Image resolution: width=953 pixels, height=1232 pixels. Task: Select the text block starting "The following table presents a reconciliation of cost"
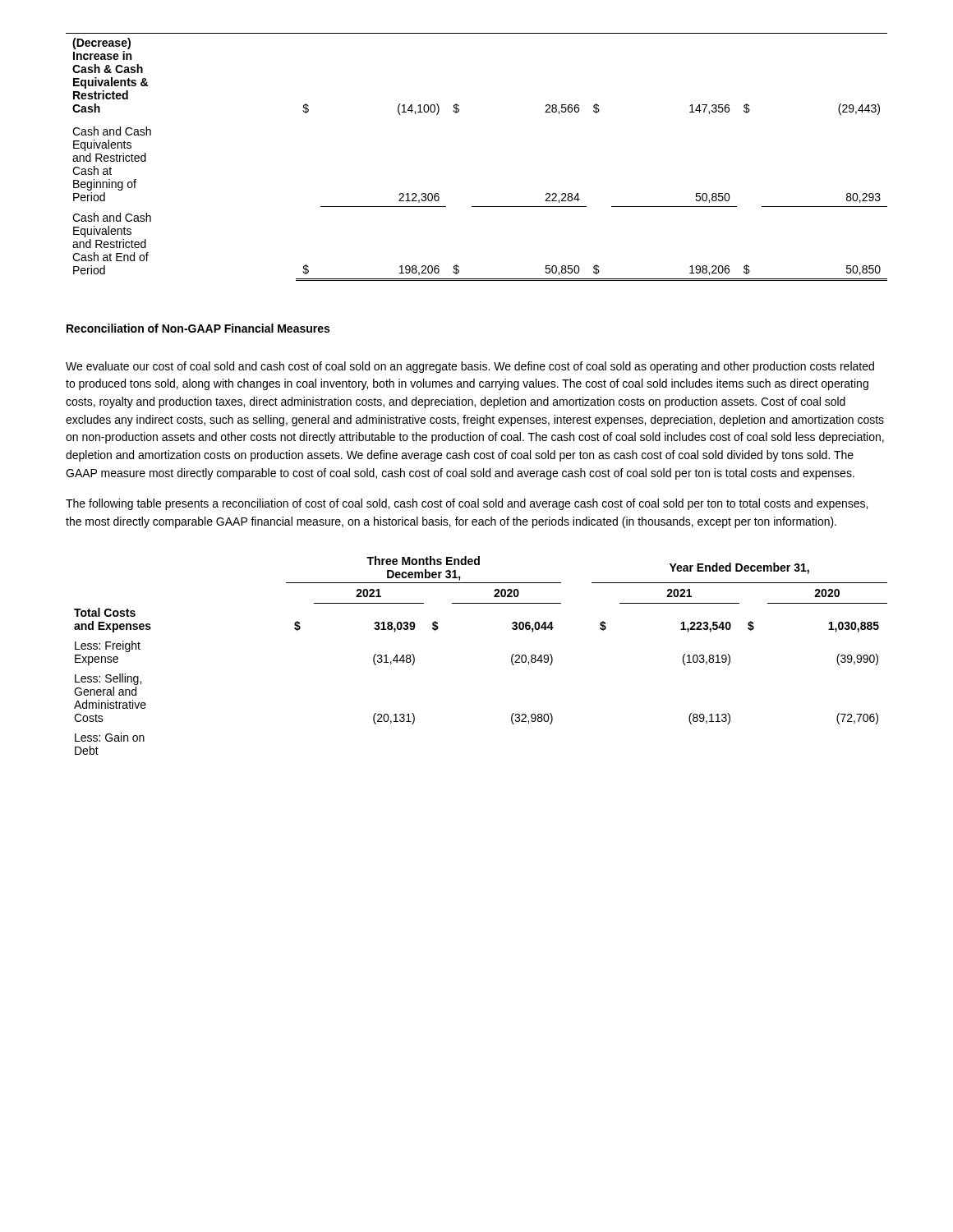tap(467, 513)
